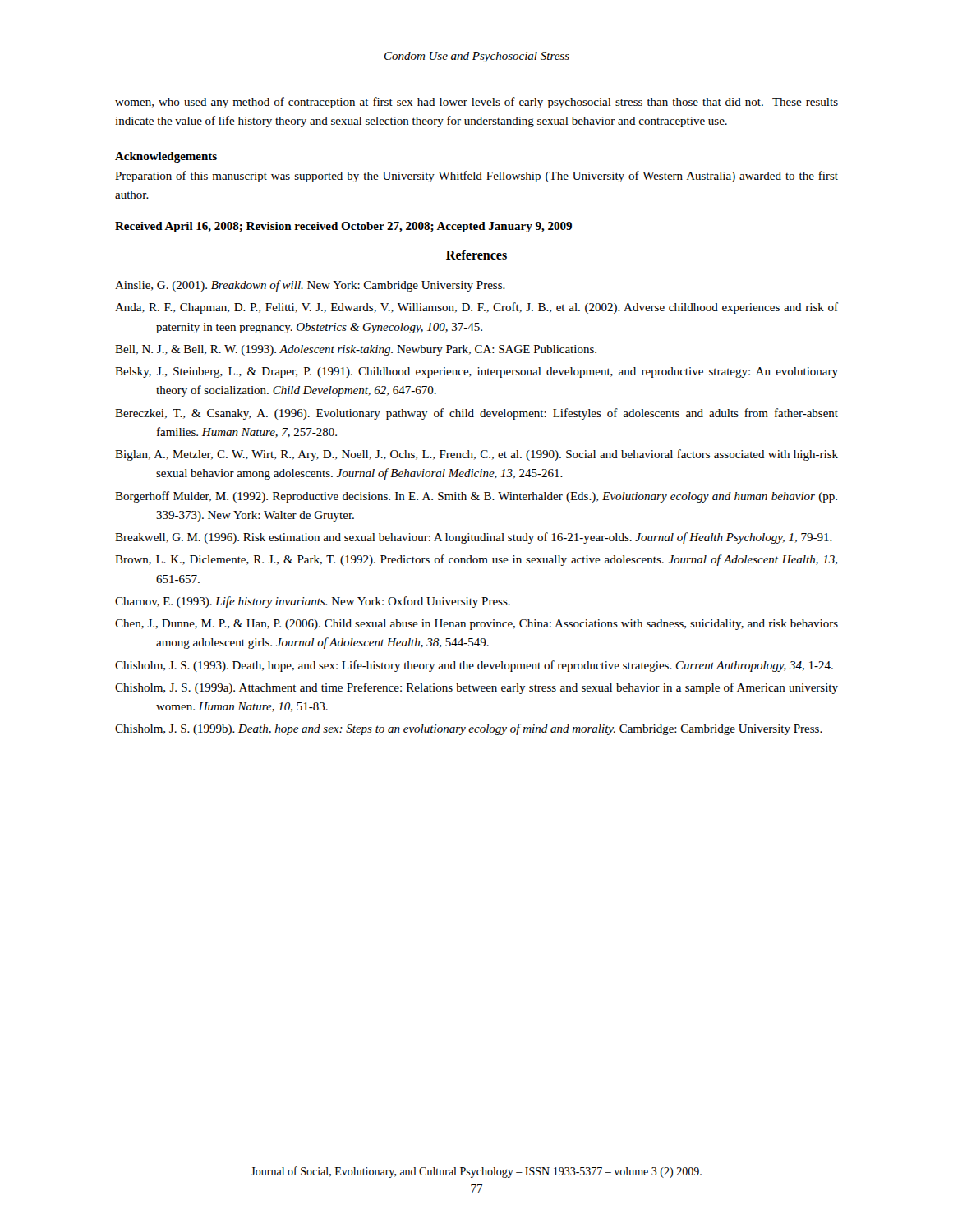Click on the list item that says "Borgerhoff Mulder, M. (1992). Reproductive"
Image resolution: width=953 pixels, height=1232 pixels.
click(476, 505)
